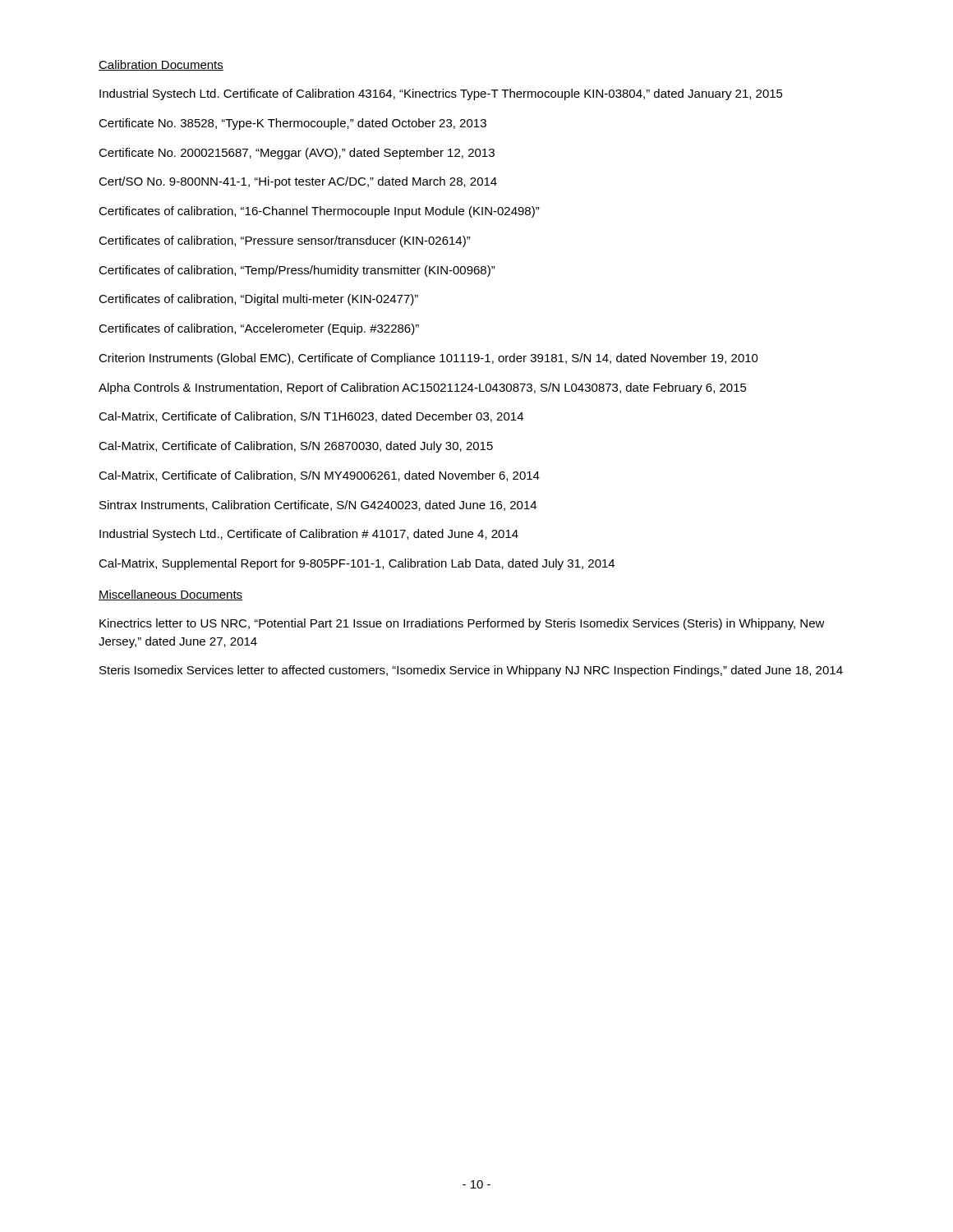Locate the block starting "Cert/SO No. 9-800NN-41-1, “Hi-pot tester AC/DC,”"
This screenshot has width=953, height=1232.
(x=298, y=181)
